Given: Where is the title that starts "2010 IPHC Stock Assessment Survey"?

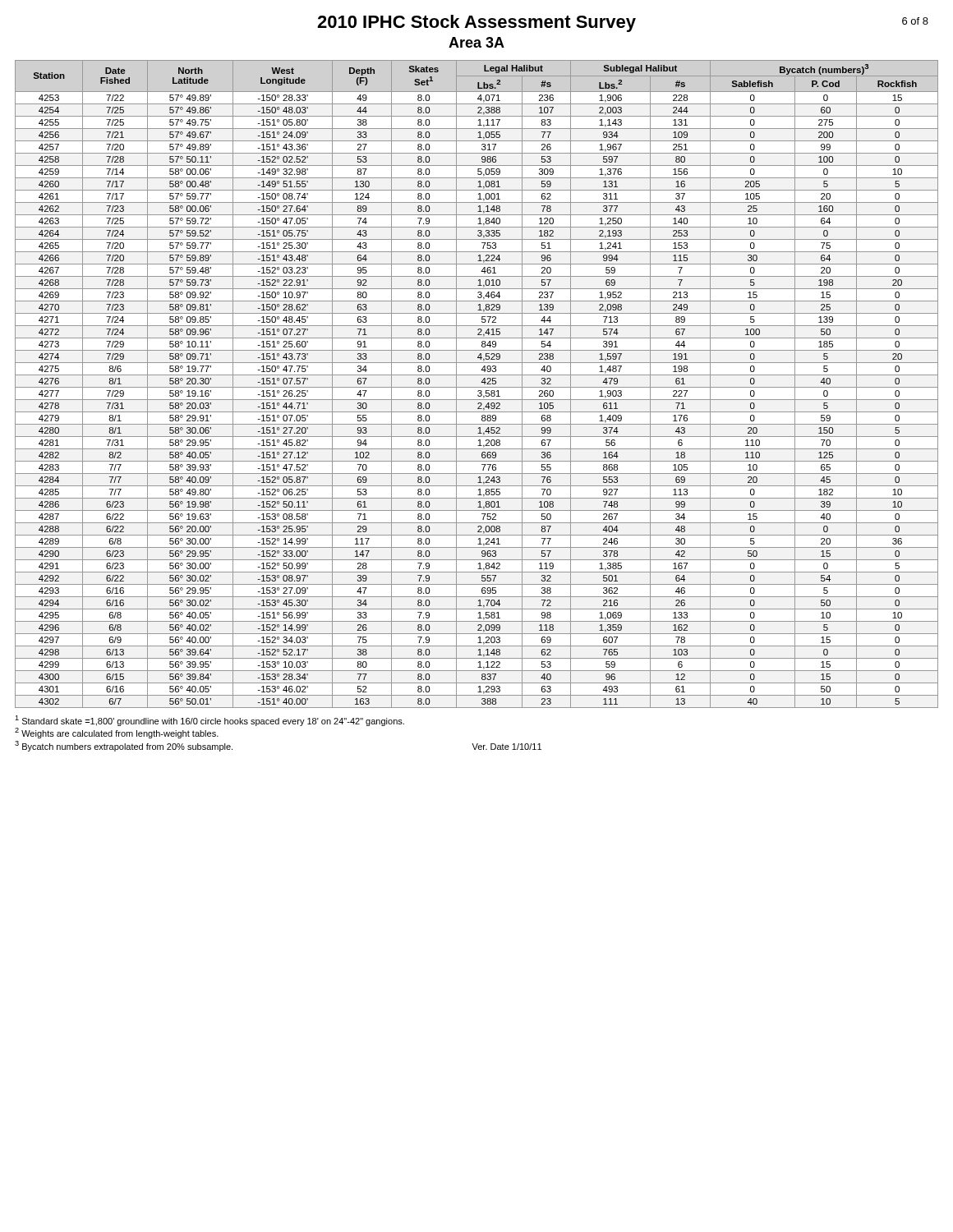Looking at the screenshot, I should [x=476, y=32].
